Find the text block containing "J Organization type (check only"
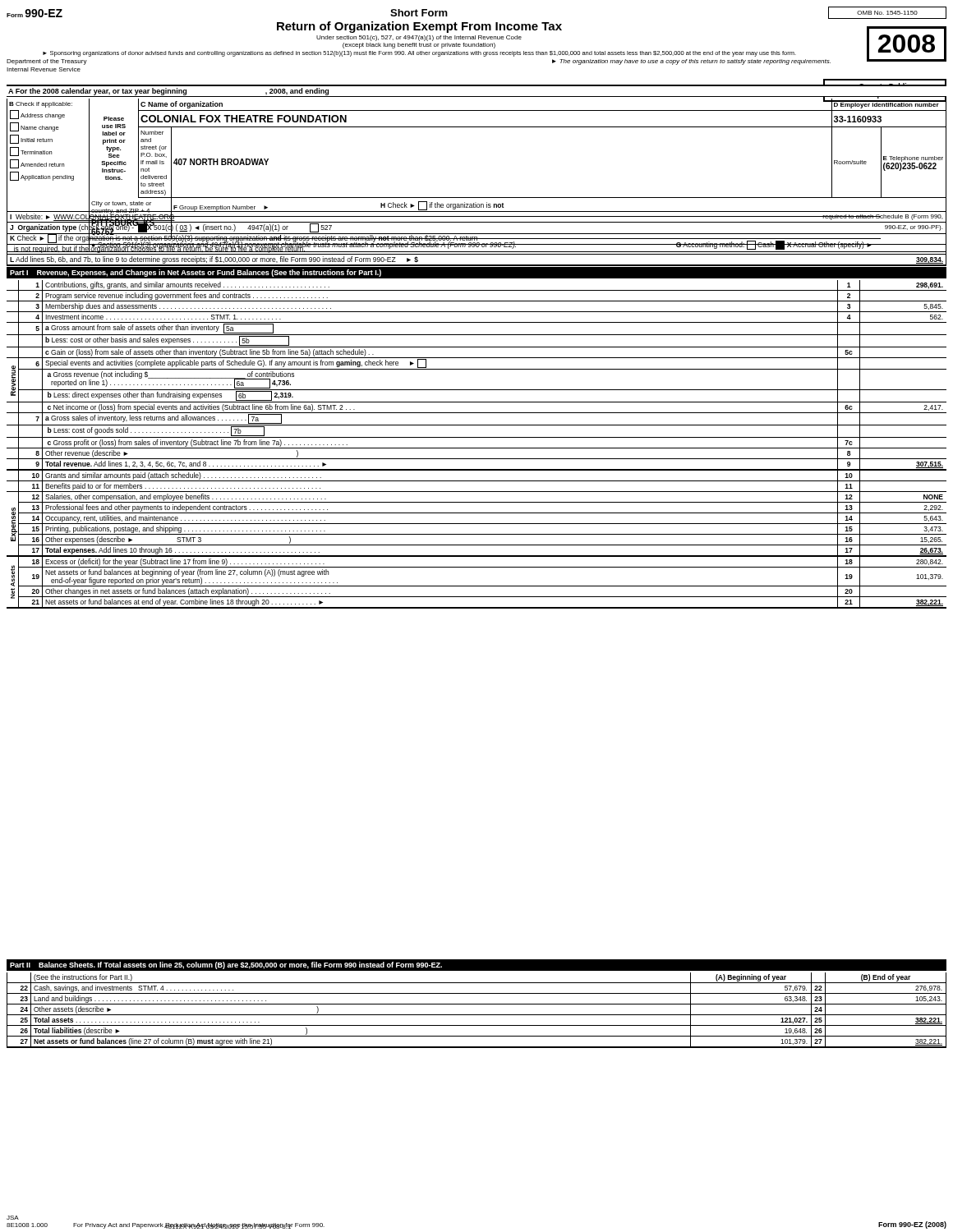 pyautogui.click(x=476, y=228)
